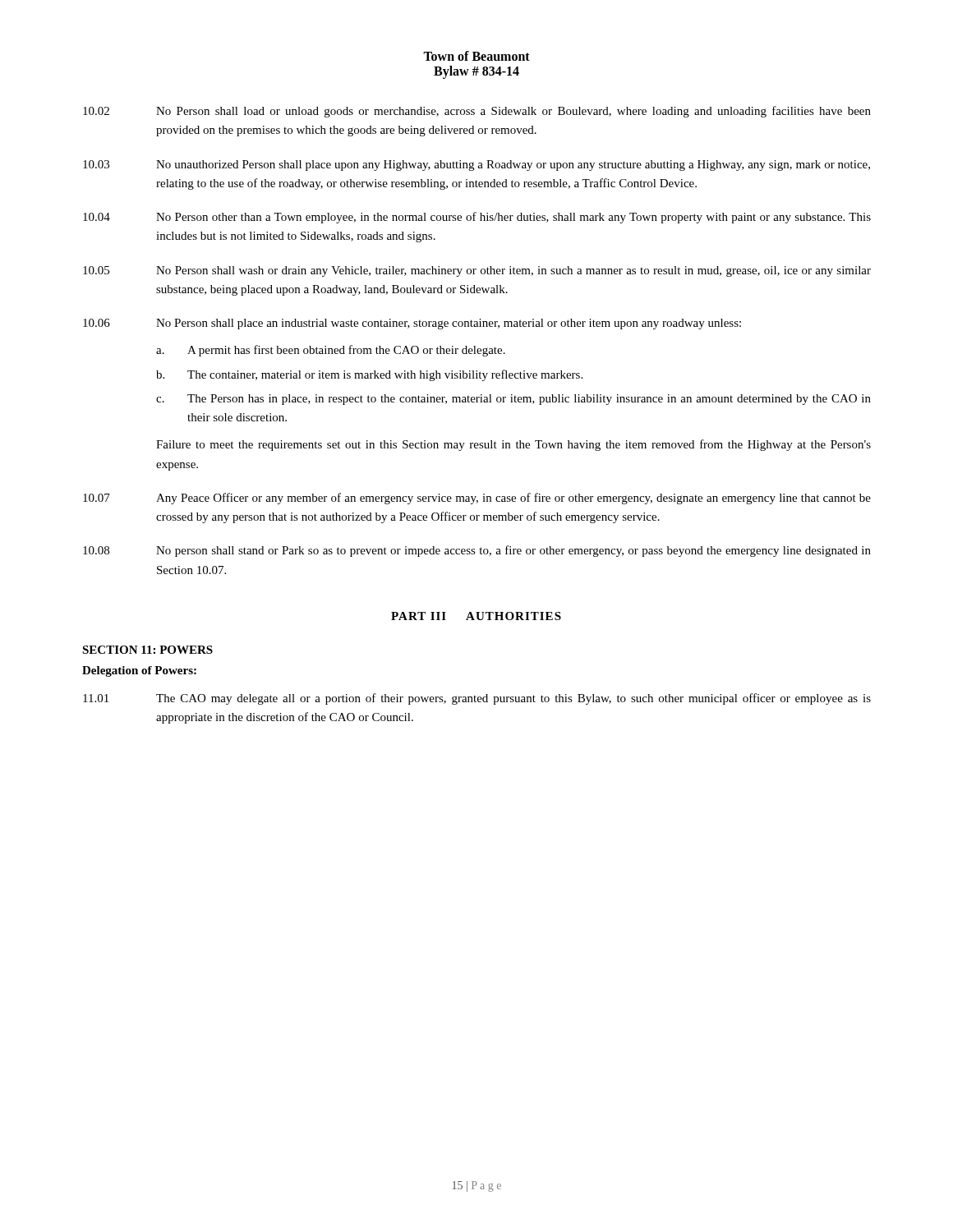Click the passage that begins "11.01 The CAO may delegate all"

click(x=476, y=708)
